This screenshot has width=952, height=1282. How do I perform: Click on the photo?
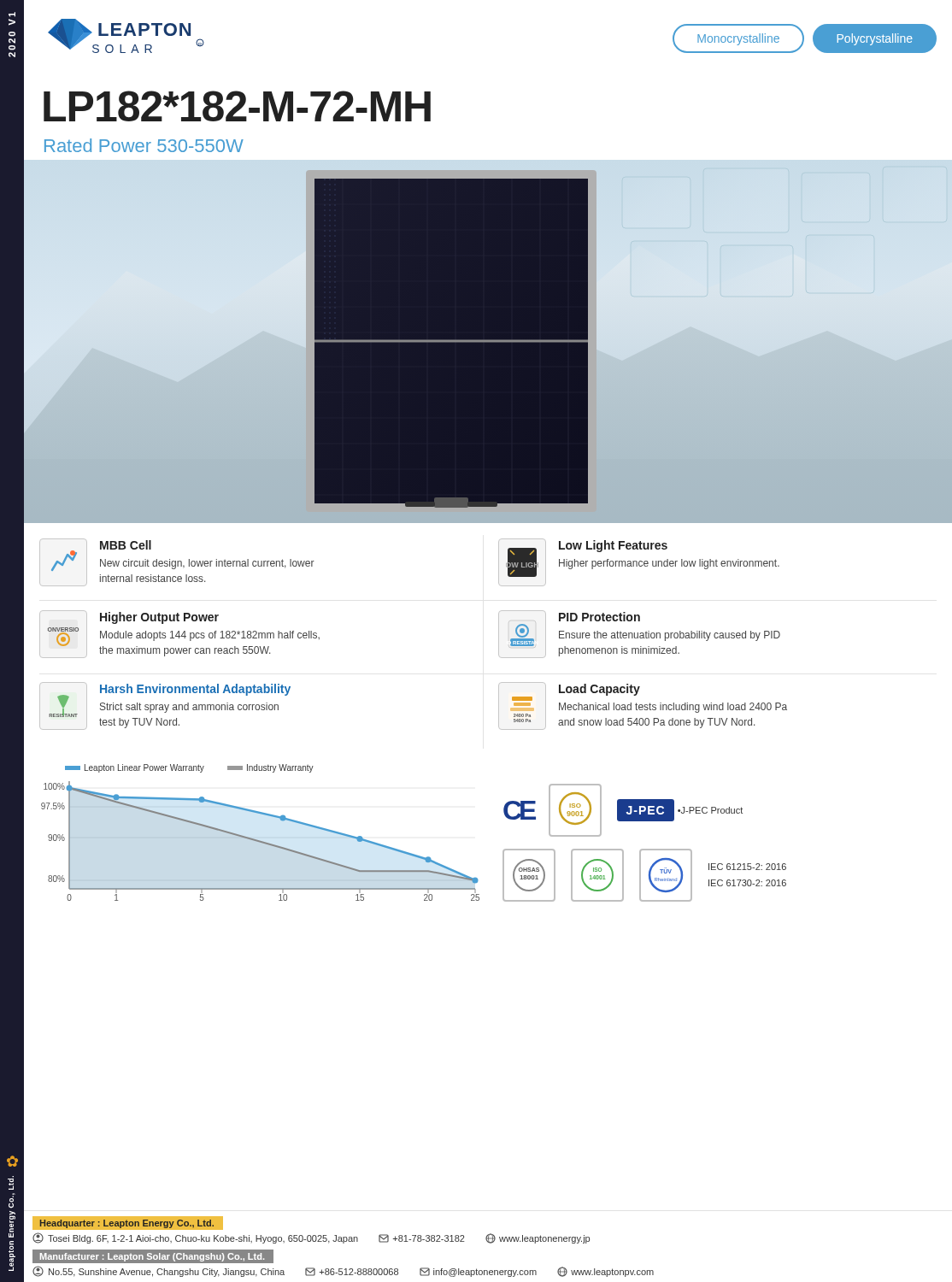(x=488, y=341)
